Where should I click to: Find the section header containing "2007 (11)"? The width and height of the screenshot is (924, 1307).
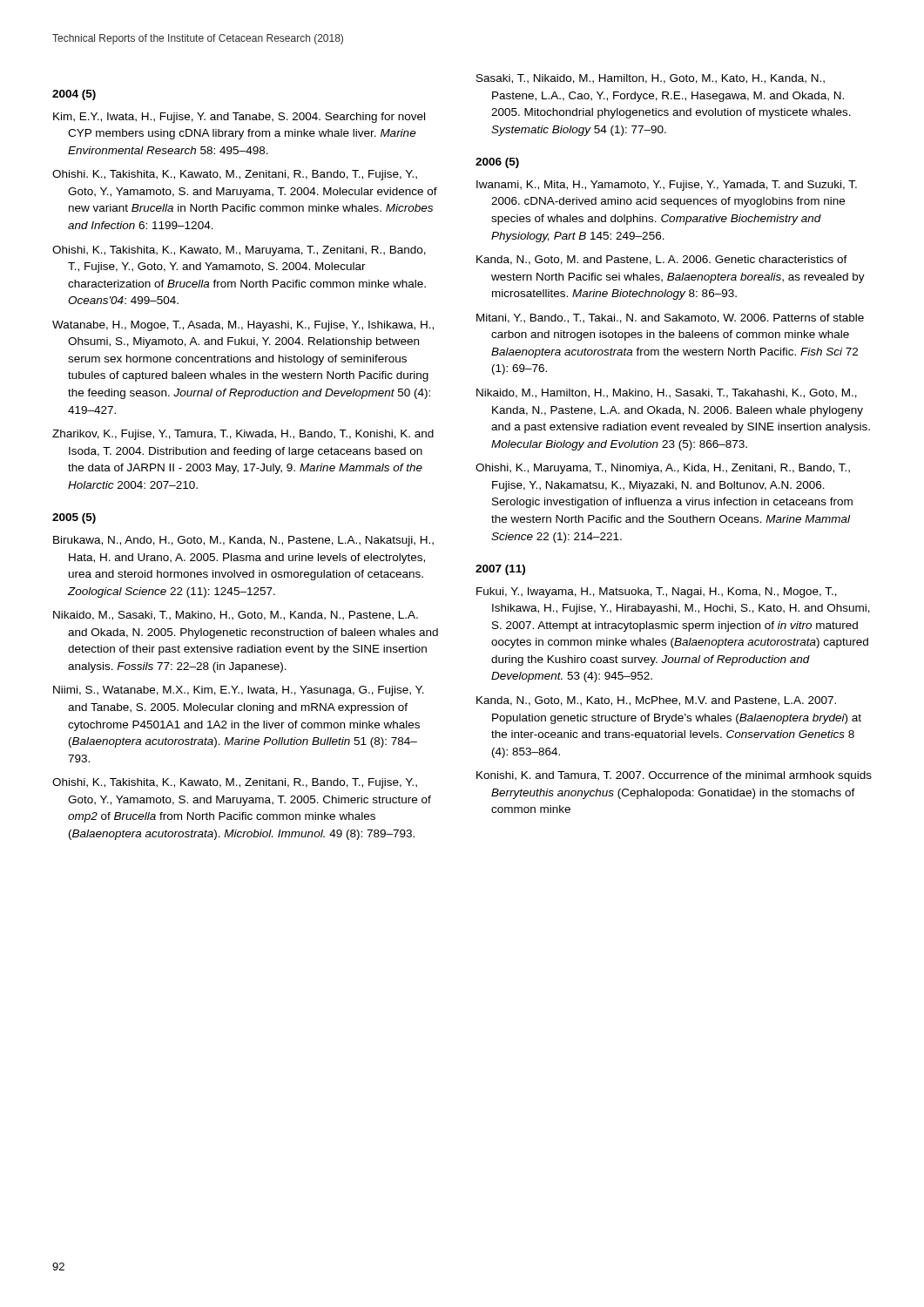pos(501,569)
